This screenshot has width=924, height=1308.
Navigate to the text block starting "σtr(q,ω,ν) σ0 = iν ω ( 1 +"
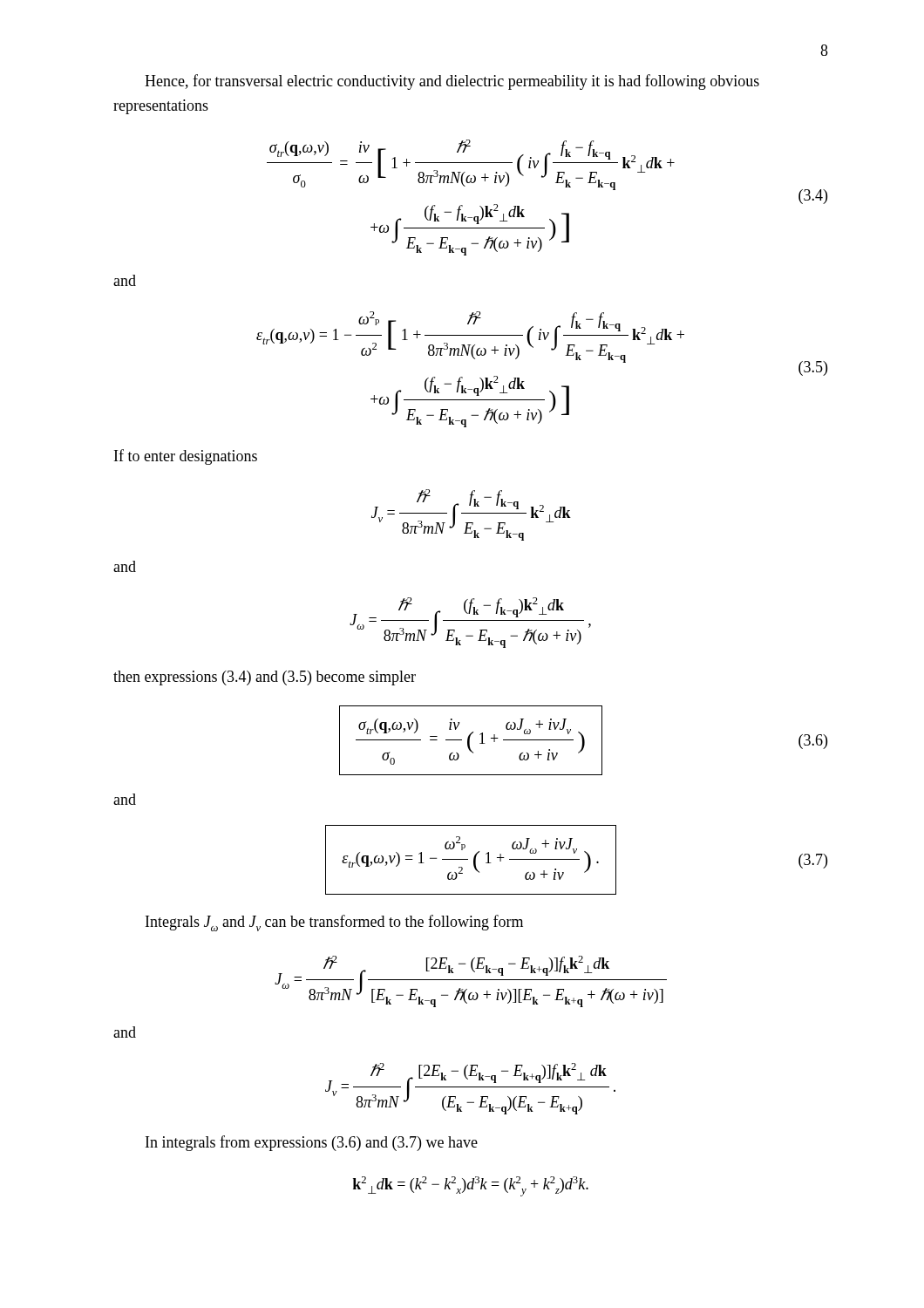[x=471, y=740]
